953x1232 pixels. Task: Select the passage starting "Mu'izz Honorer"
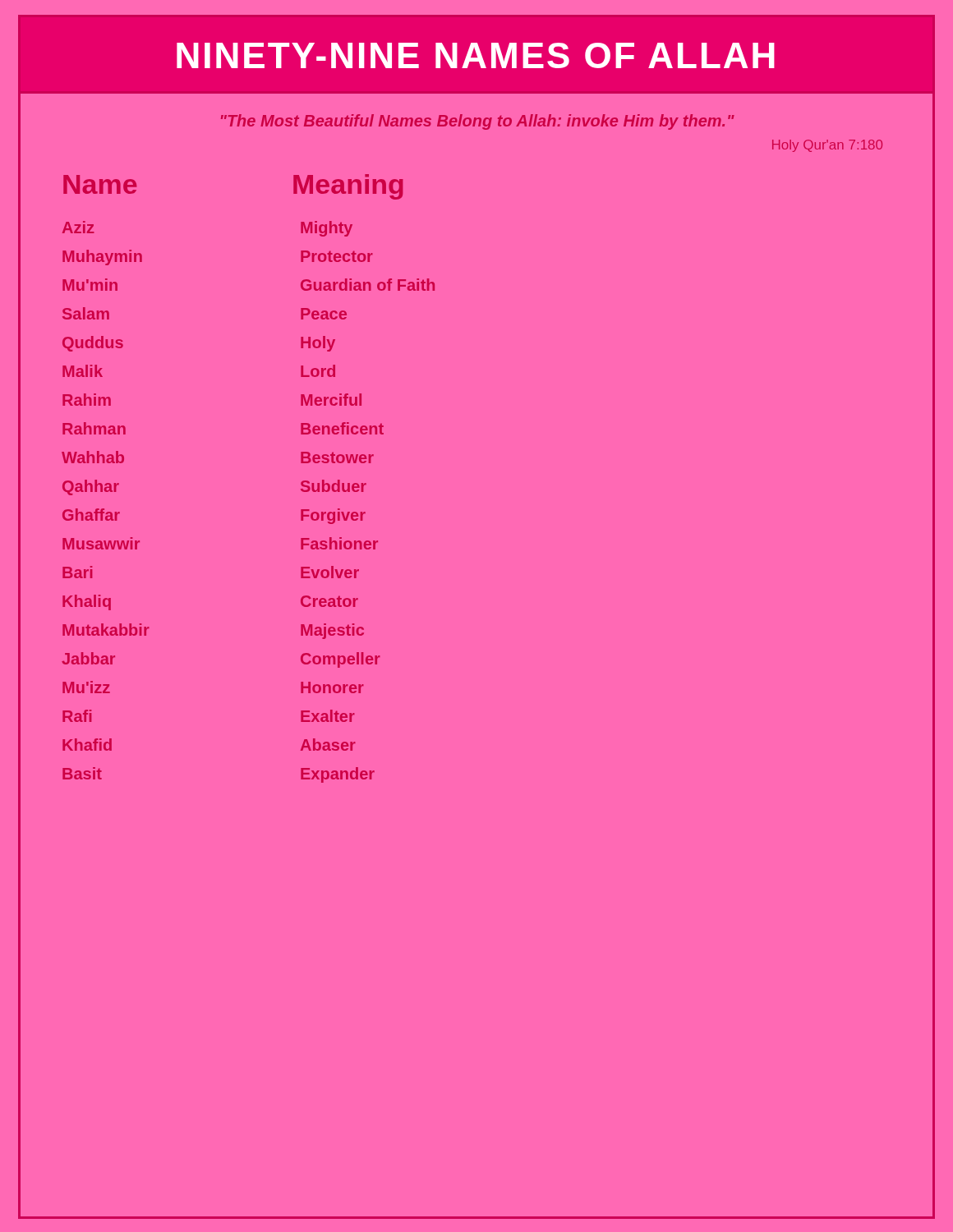pyautogui.click(x=92, y=687)
